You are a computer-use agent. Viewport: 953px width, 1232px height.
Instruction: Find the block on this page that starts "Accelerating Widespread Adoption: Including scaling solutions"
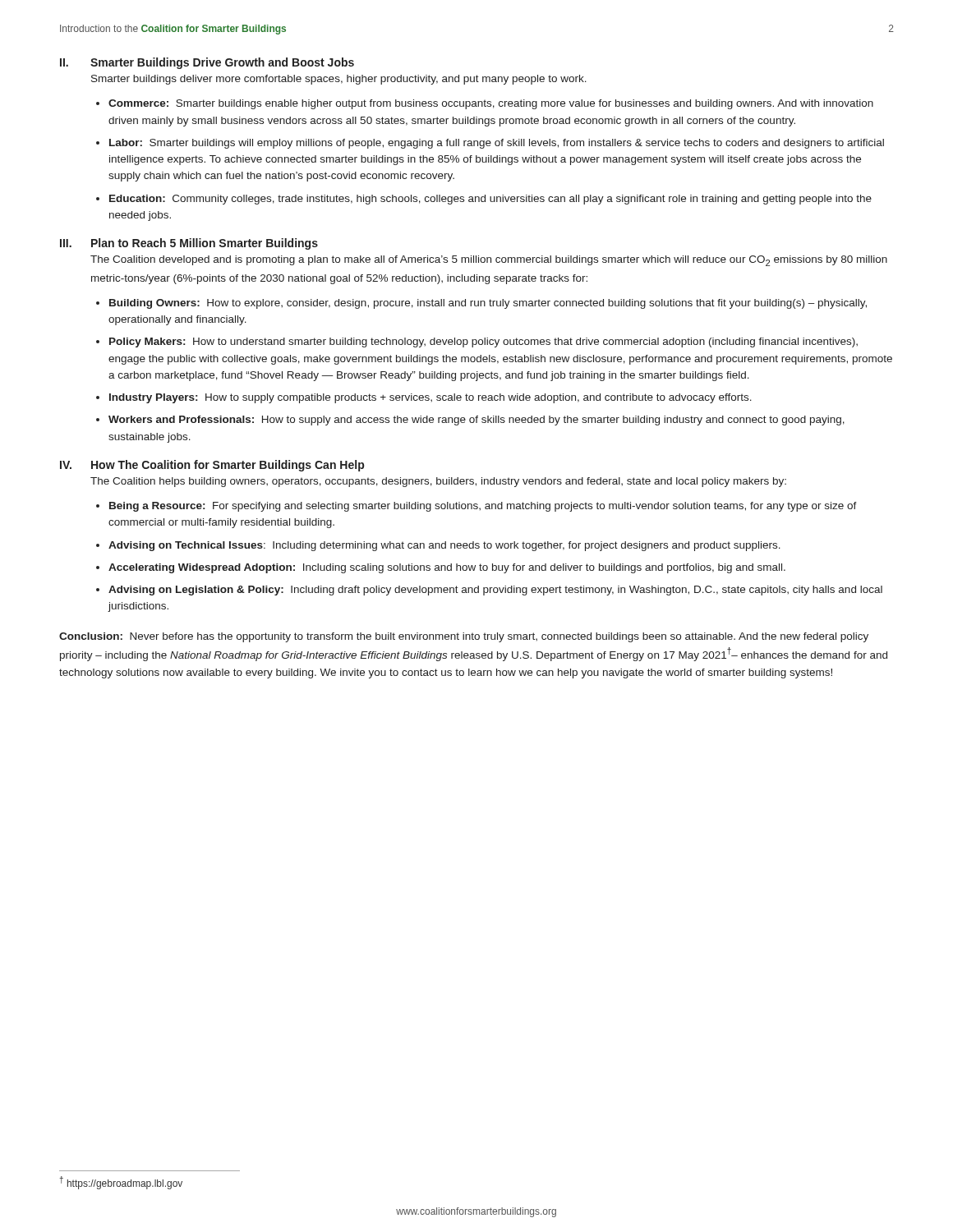click(447, 567)
